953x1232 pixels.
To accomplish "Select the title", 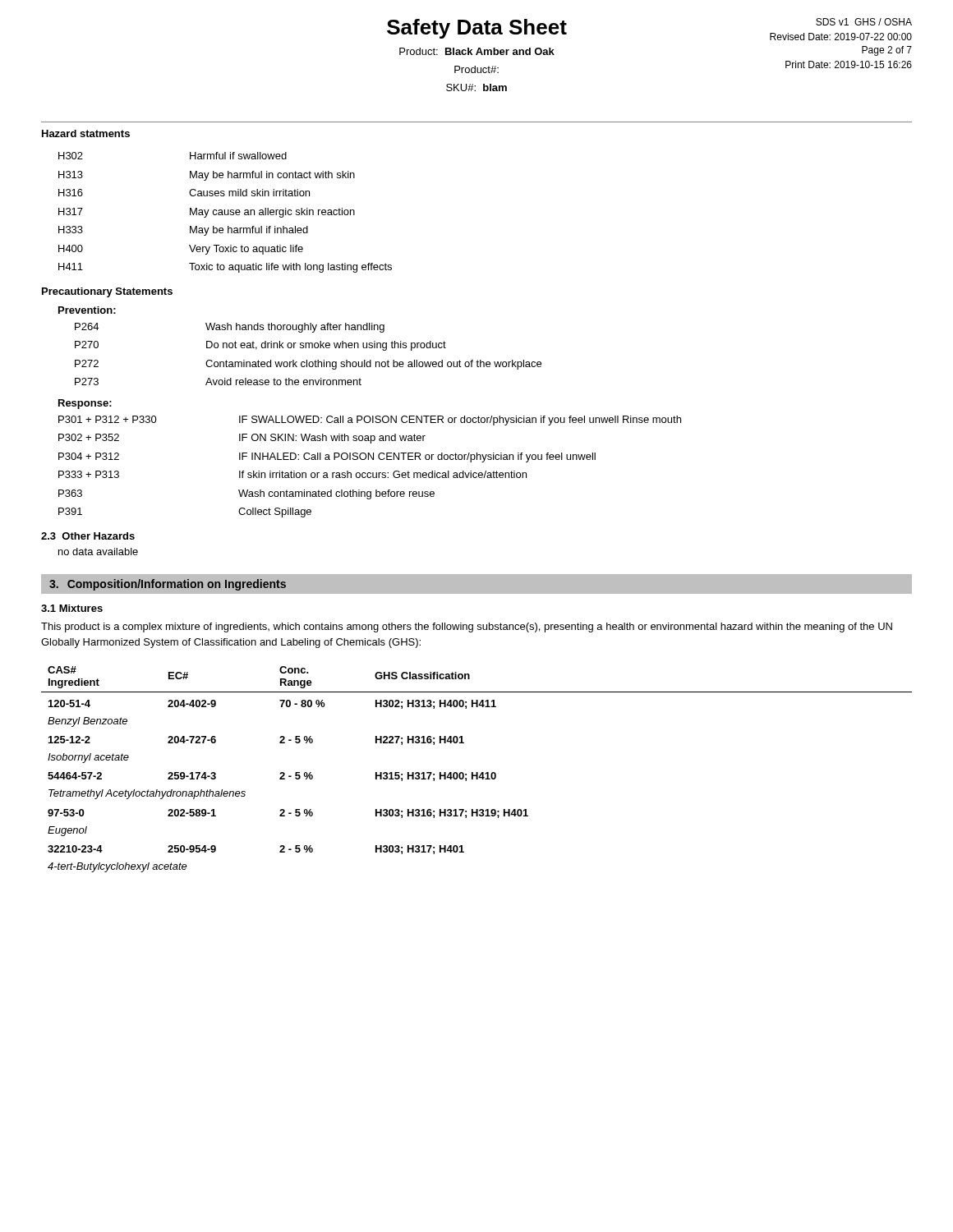I will 476,27.
